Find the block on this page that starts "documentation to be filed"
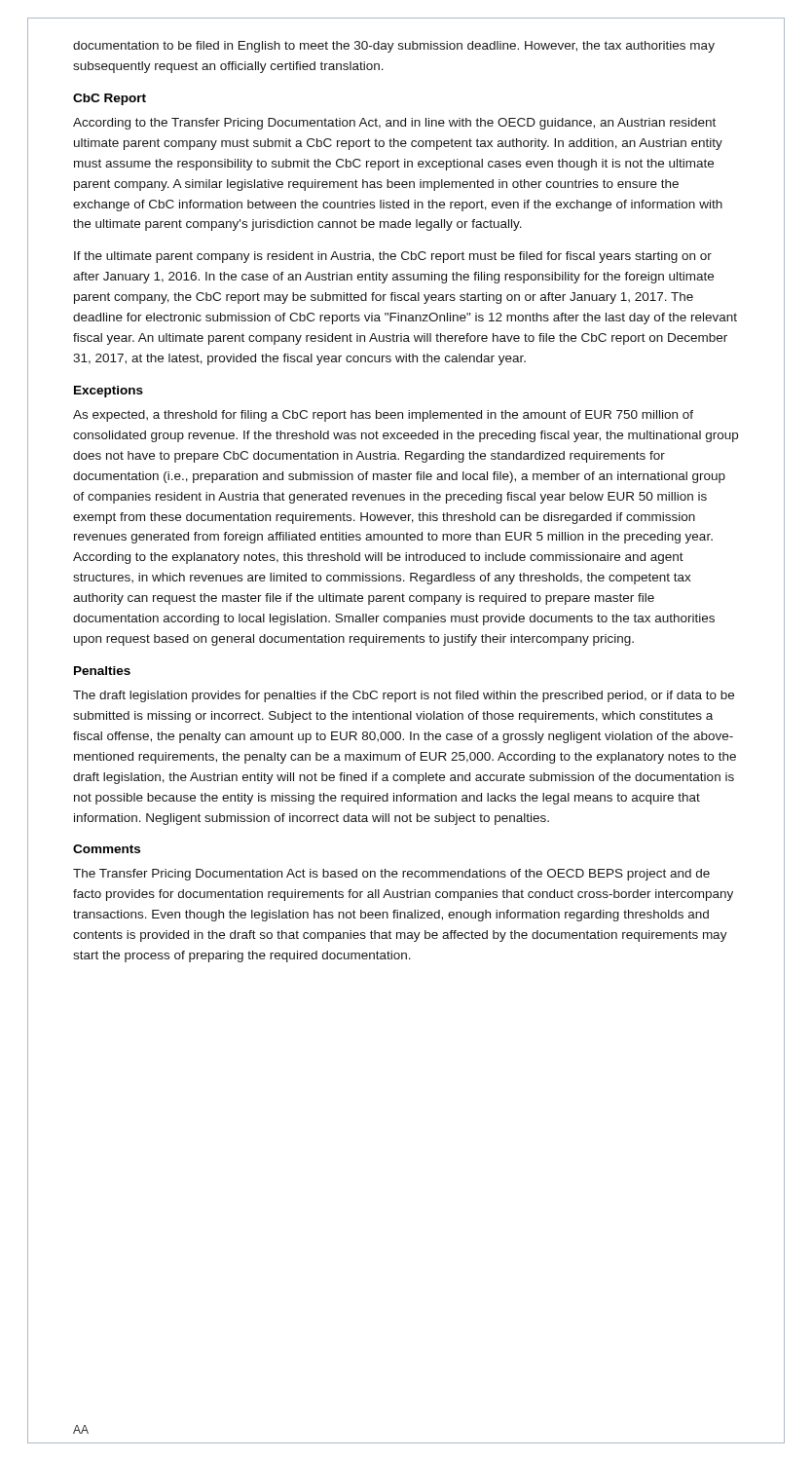The height and width of the screenshot is (1461, 812). point(394,55)
